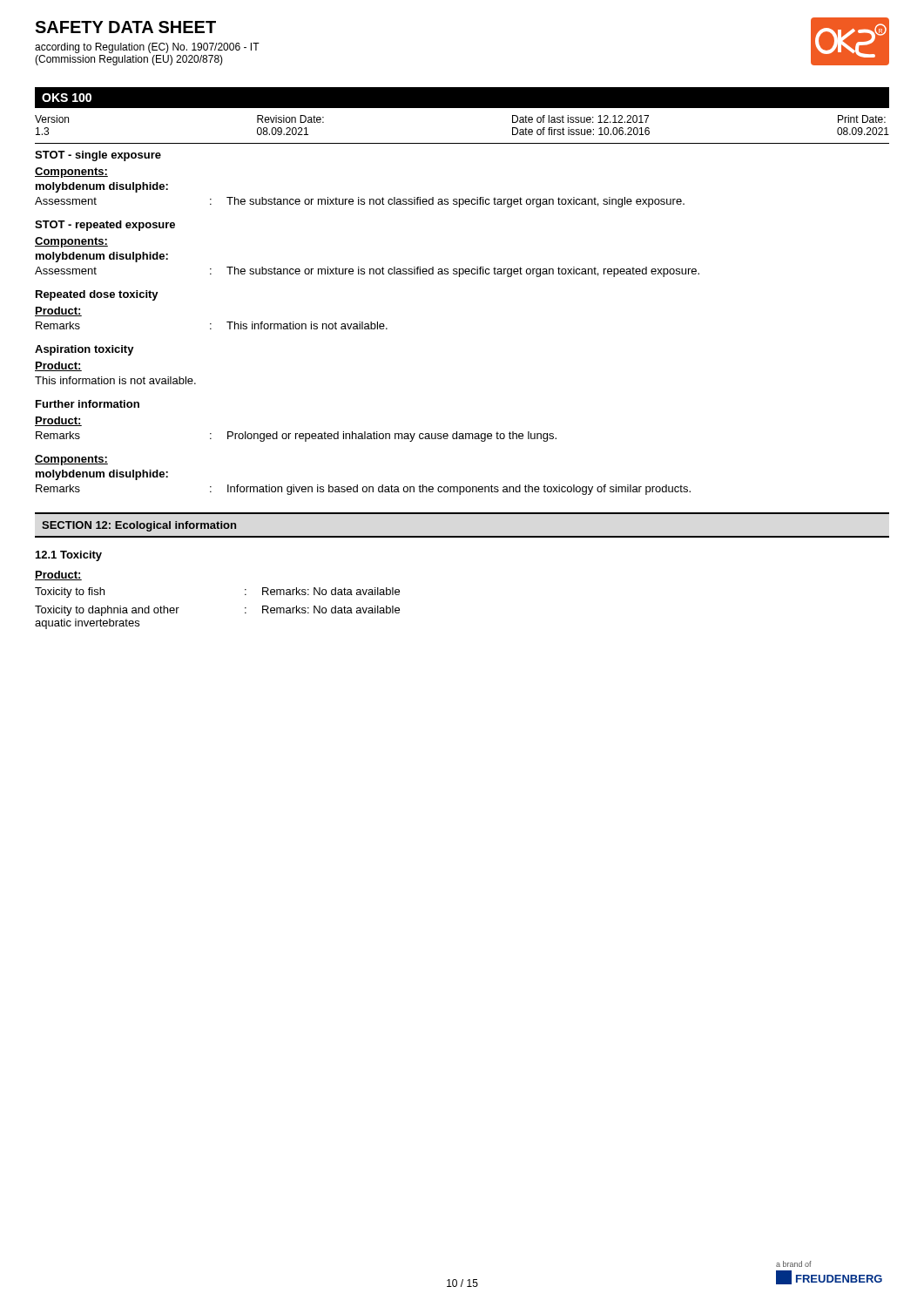Navigate to the text block starting "Date of last issue: 12.12.2017Date of"
This screenshot has height=1307, width=924.
coord(581,125)
